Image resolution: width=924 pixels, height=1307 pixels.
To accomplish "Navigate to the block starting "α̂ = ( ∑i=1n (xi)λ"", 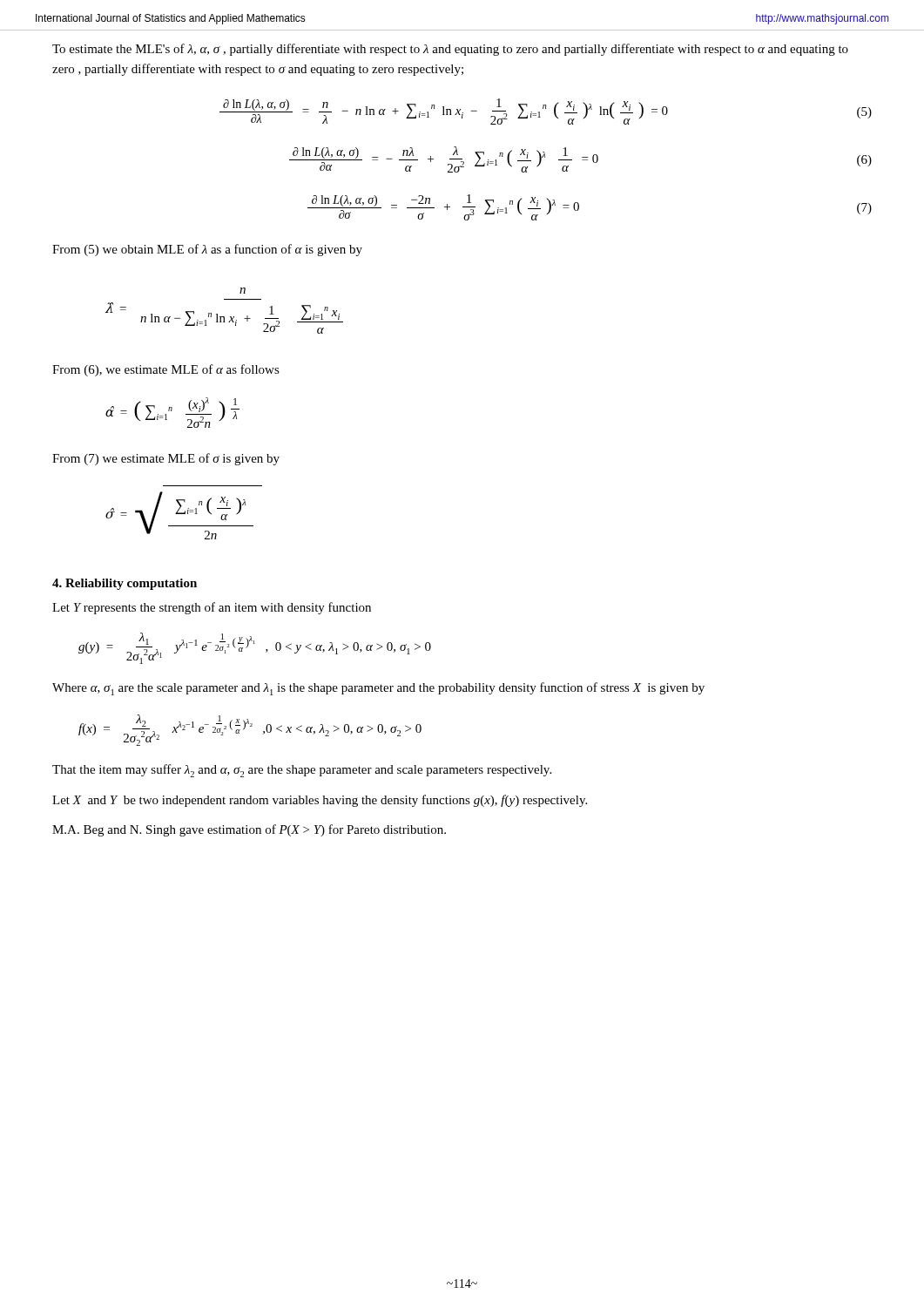I will [173, 413].
